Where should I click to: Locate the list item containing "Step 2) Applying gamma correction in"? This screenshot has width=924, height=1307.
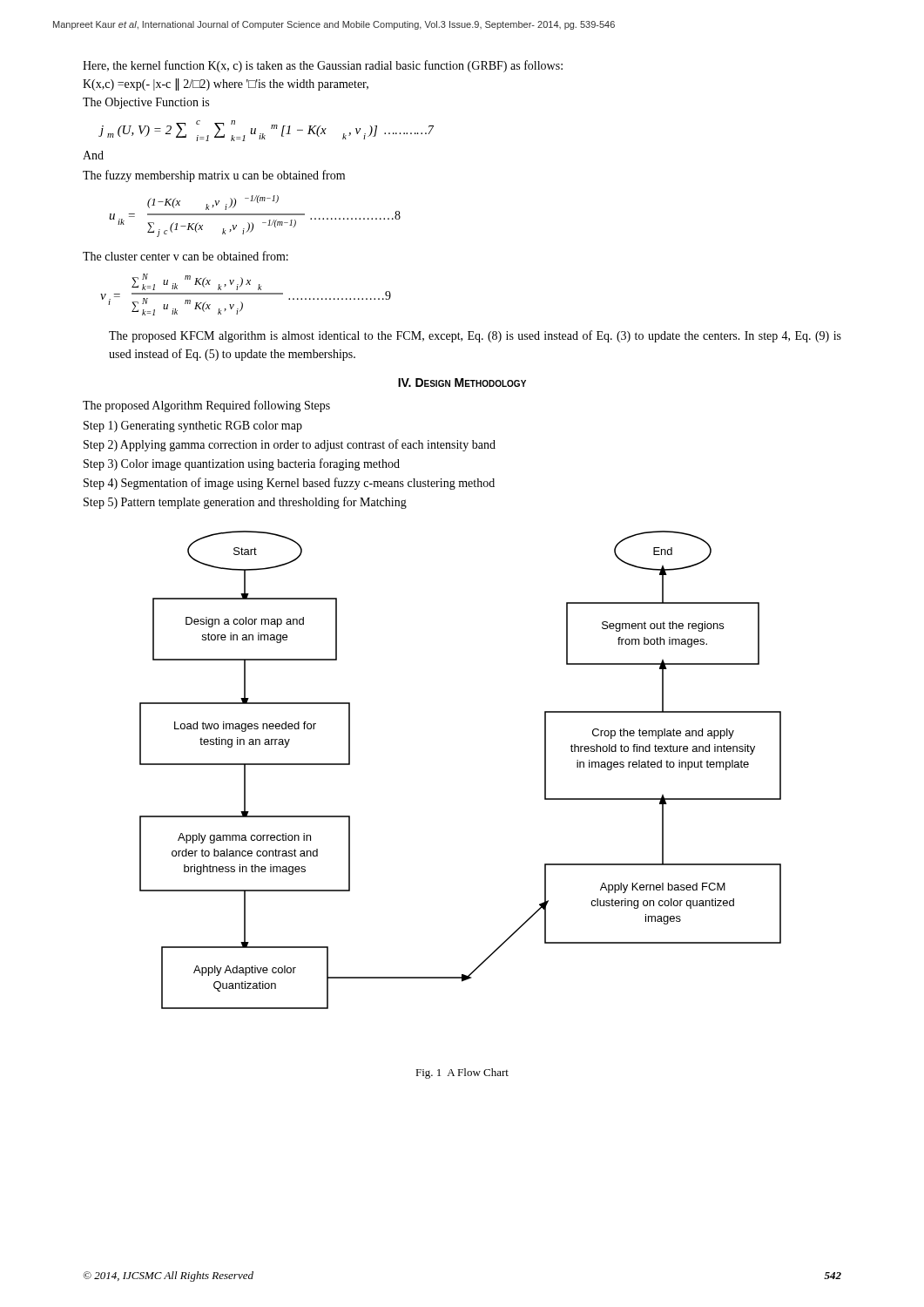pos(289,445)
